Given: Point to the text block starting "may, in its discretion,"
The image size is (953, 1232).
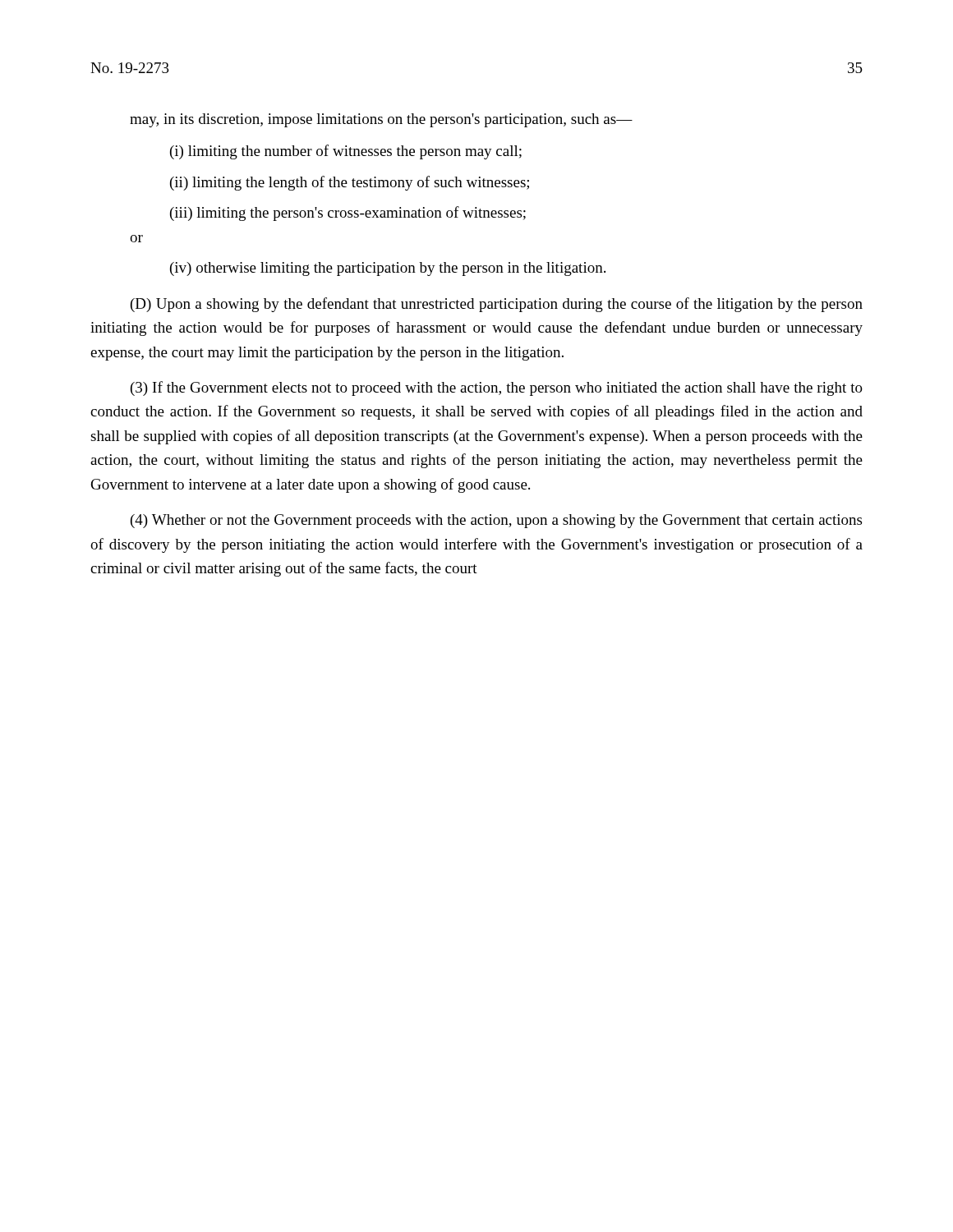Looking at the screenshot, I should [476, 119].
